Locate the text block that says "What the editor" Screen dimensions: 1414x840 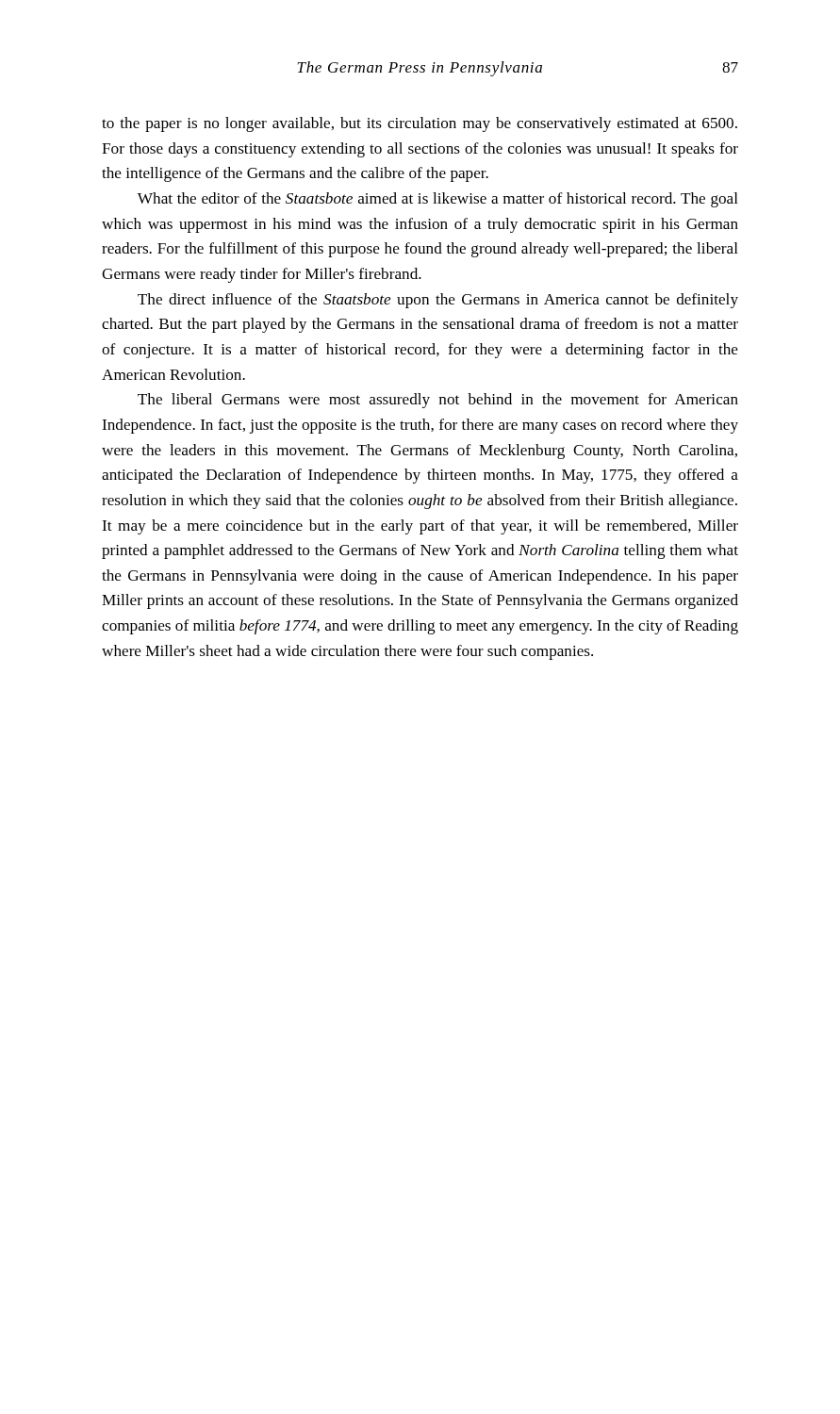(x=420, y=236)
